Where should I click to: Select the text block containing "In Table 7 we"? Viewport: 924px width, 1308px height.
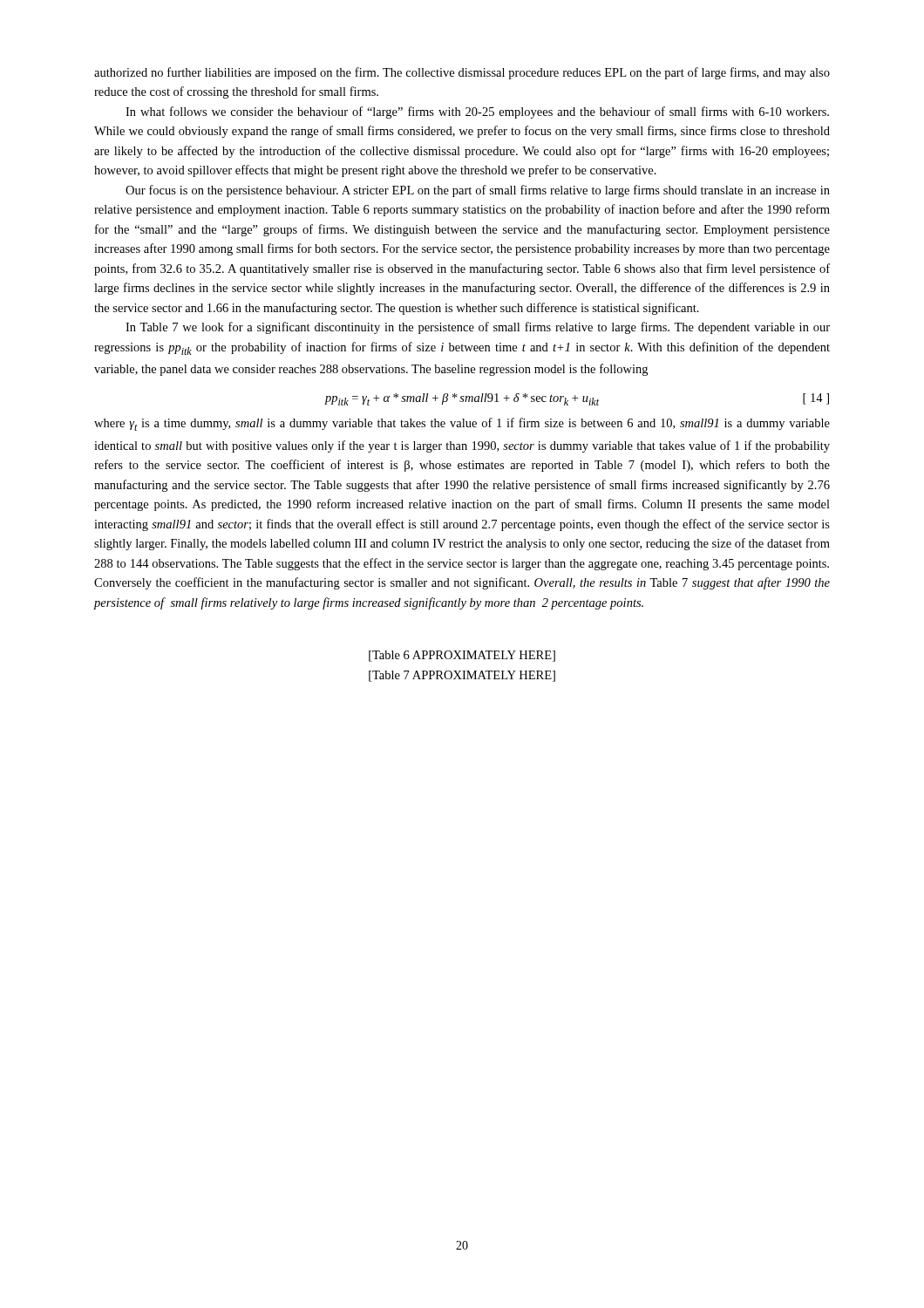pyautogui.click(x=462, y=348)
